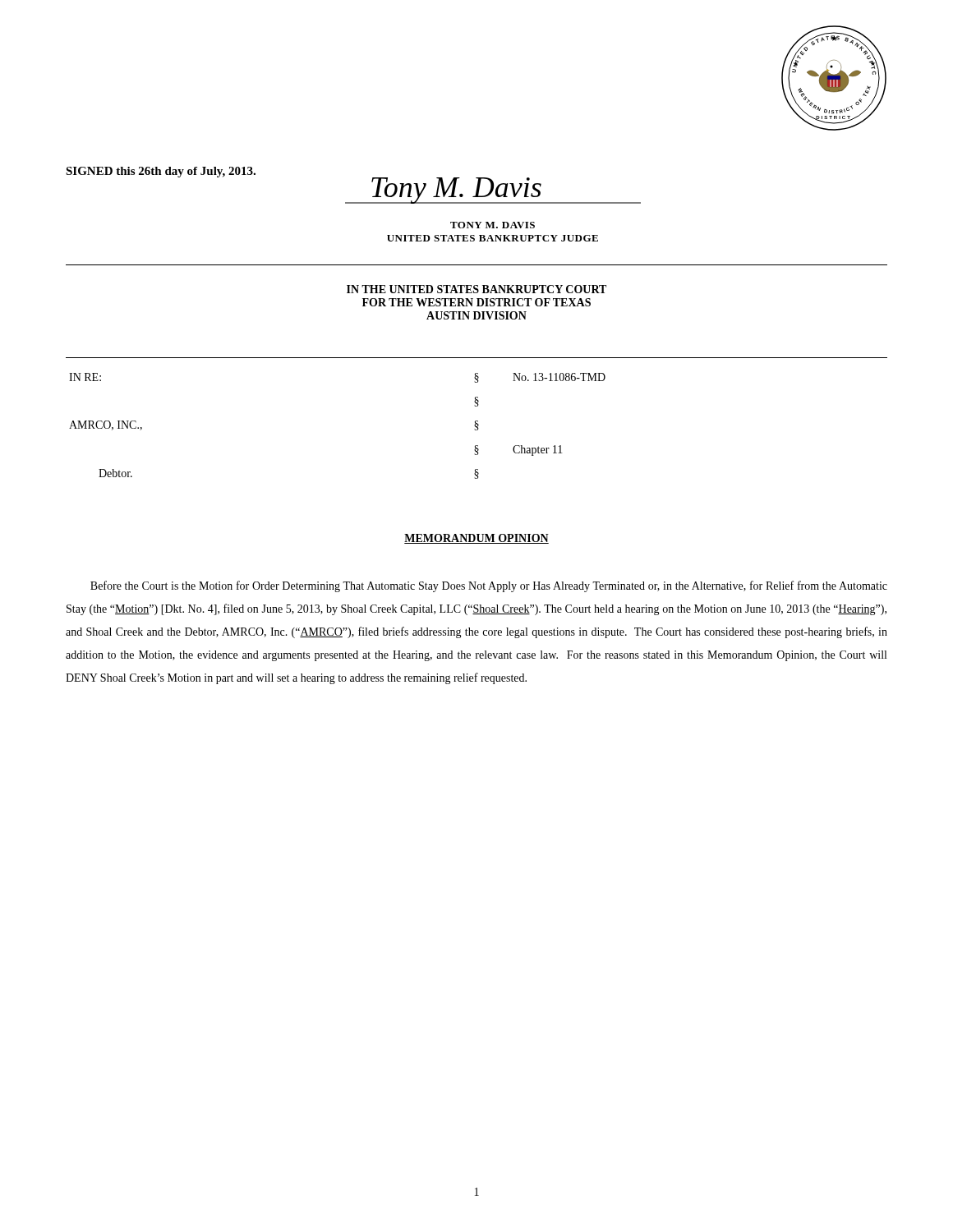Point to "SIGNED this 26th day of July, 2013."
Viewport: 953px width, 1232px height.
pos(161,171)
